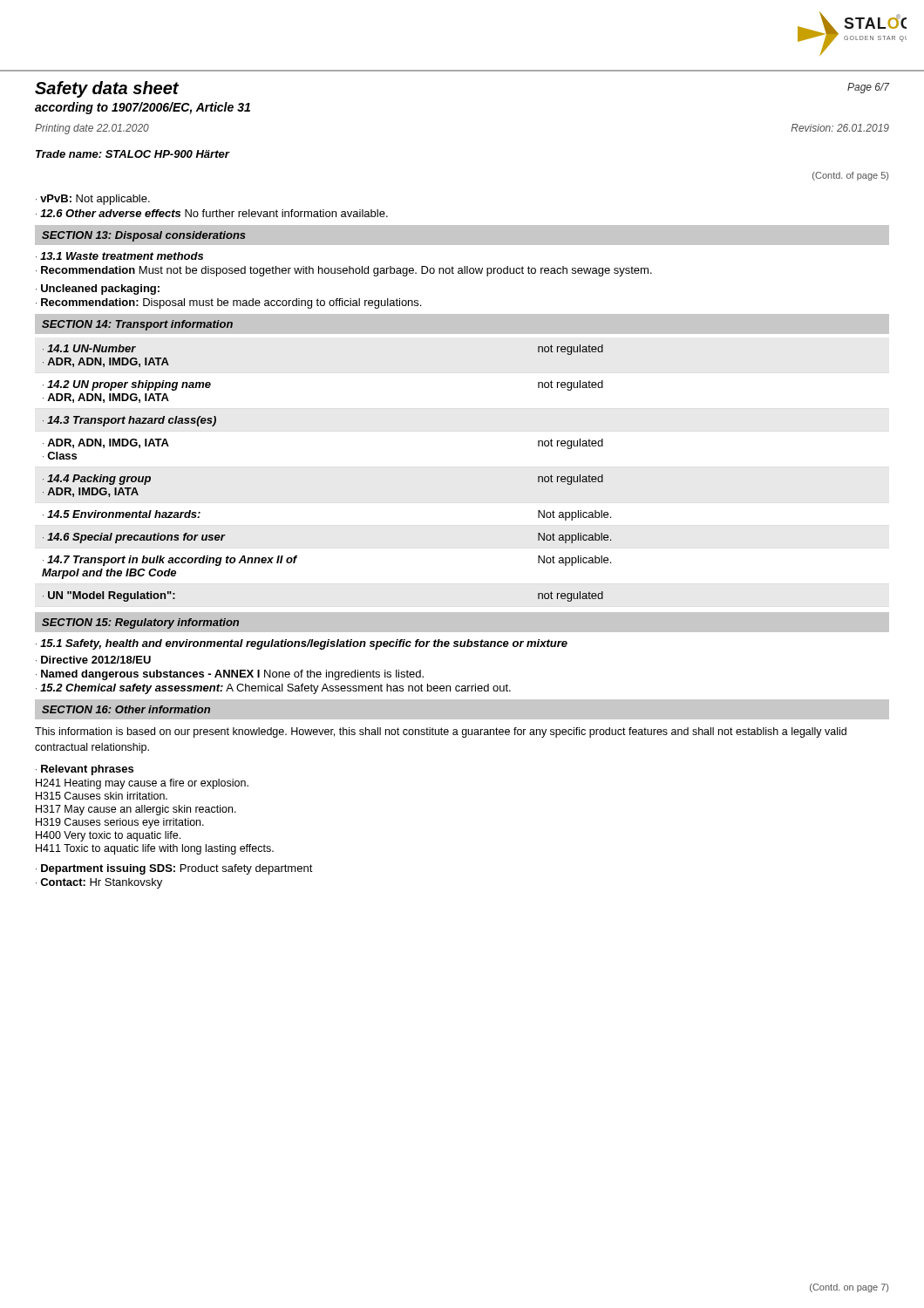Click on the section header containing "SECTION 16: Other information"

pos(126,709)
